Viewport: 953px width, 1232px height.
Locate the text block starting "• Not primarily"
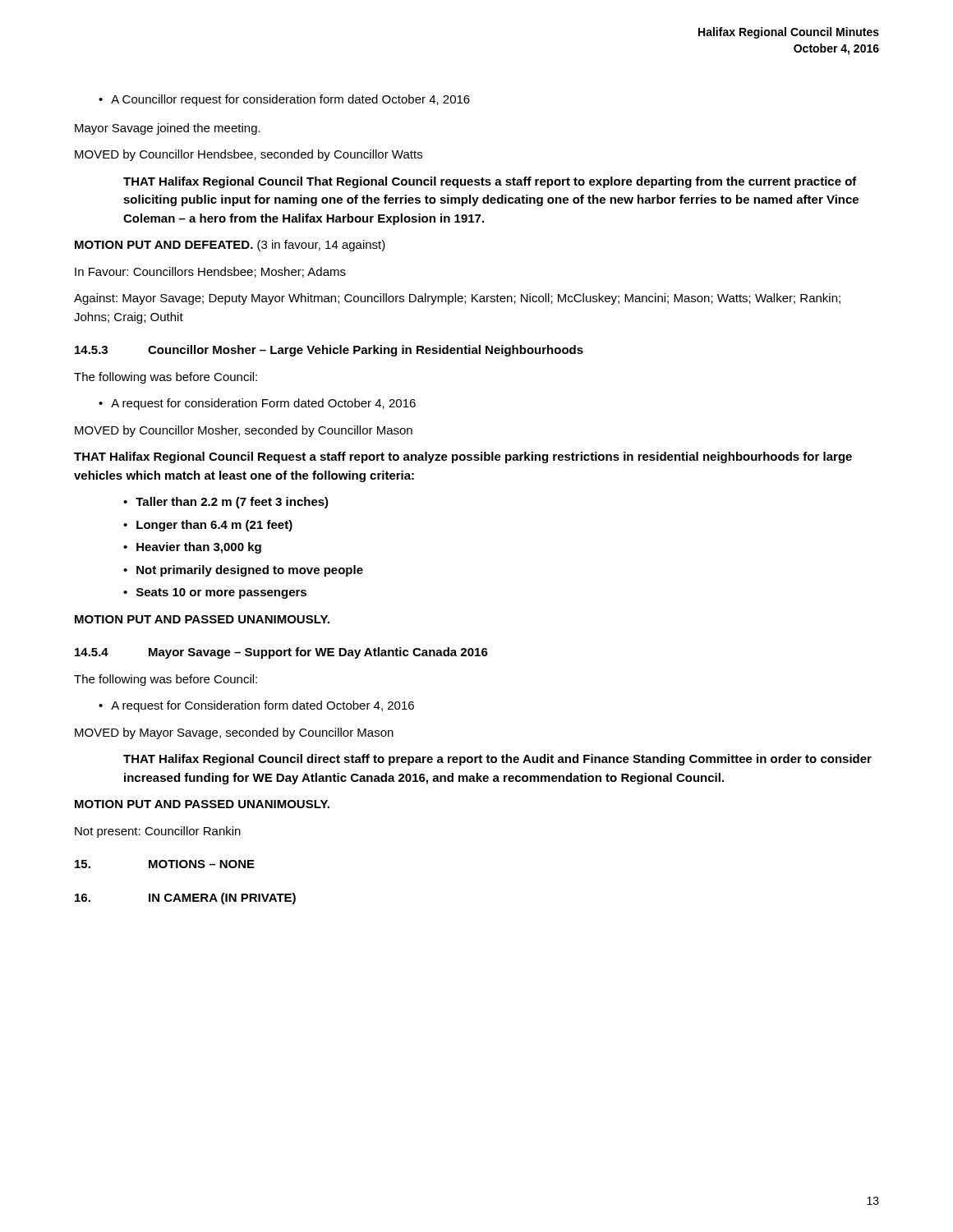click(x=243, y=570)
